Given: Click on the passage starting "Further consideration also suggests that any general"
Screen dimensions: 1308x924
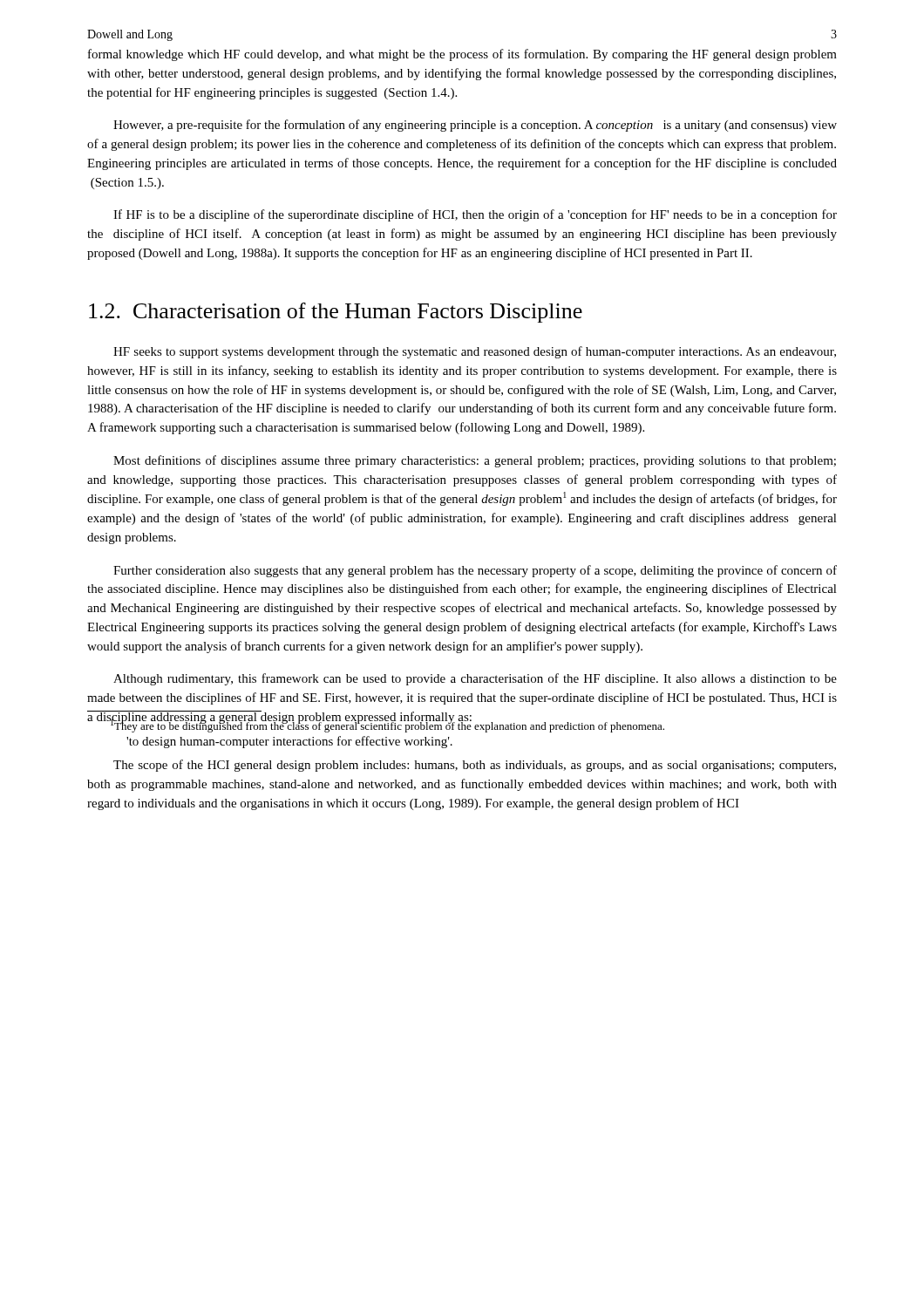Looking at the screenshot, I should click(x=462, y=609).
